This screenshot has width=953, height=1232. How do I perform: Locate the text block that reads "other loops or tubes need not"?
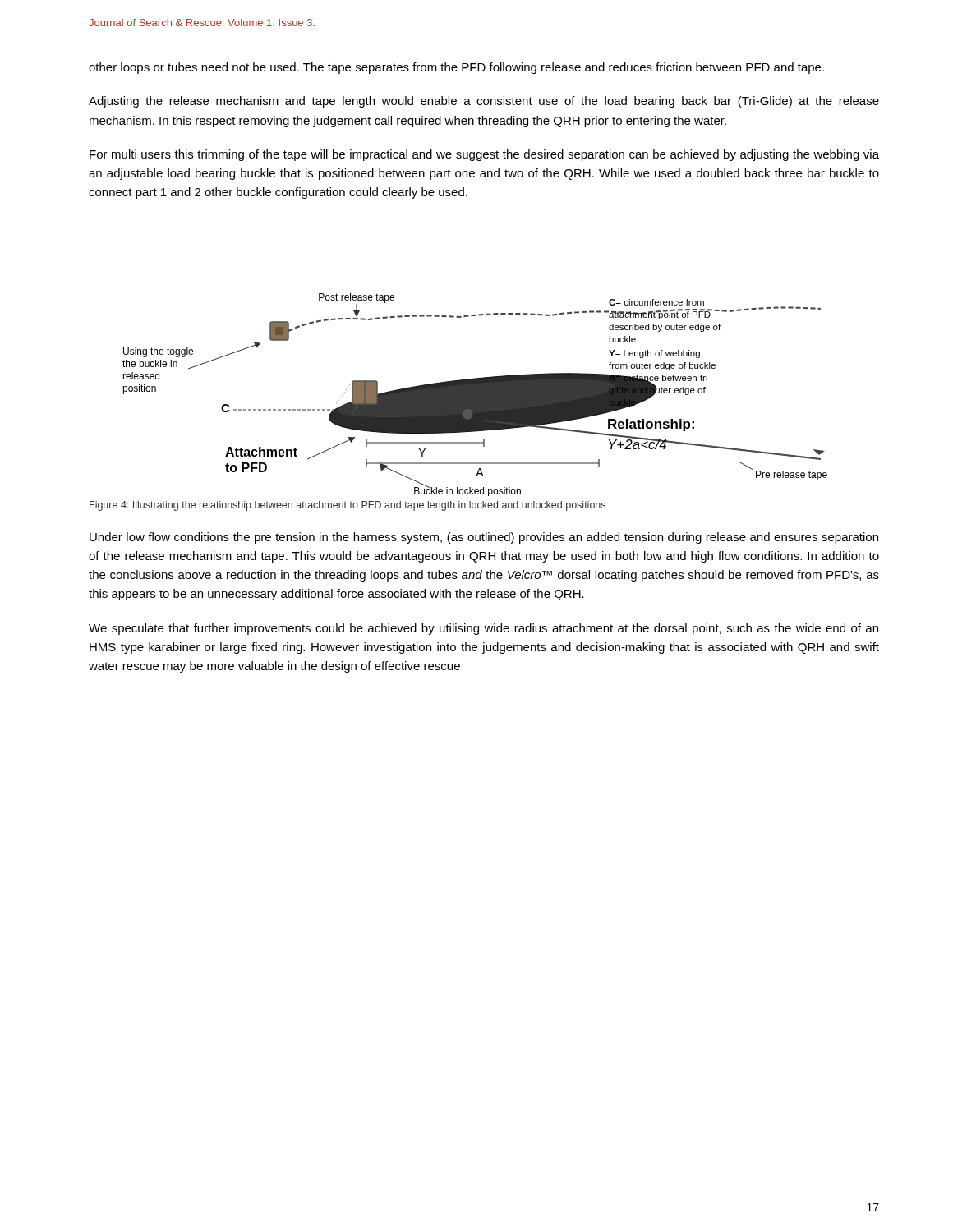pos(457,67)
